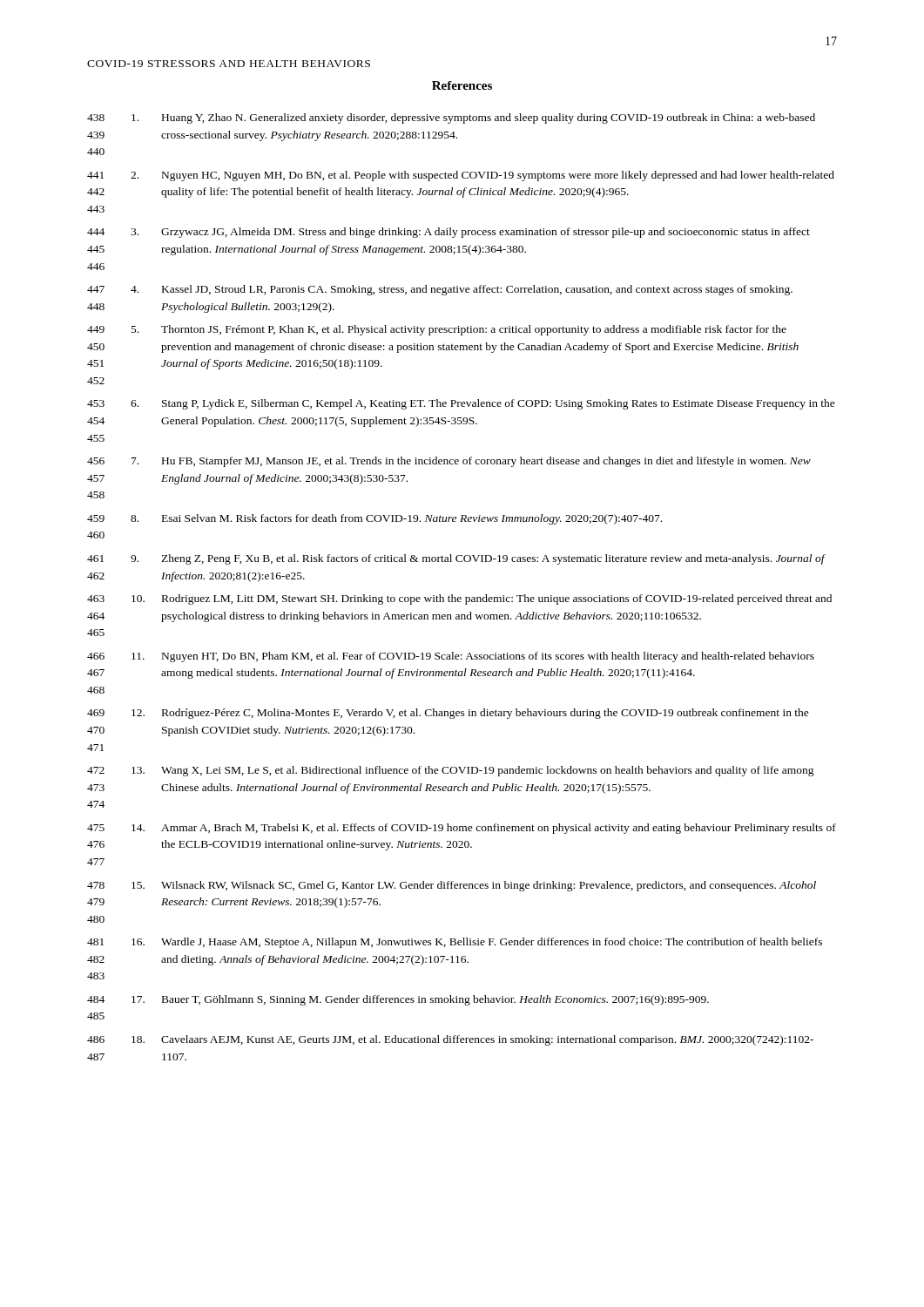This screenshot has height=1307, width=924.
Task: Point to the element starting "456457458 7. Hu FB, Stampfer MJ,"
Action: point(449,462)
